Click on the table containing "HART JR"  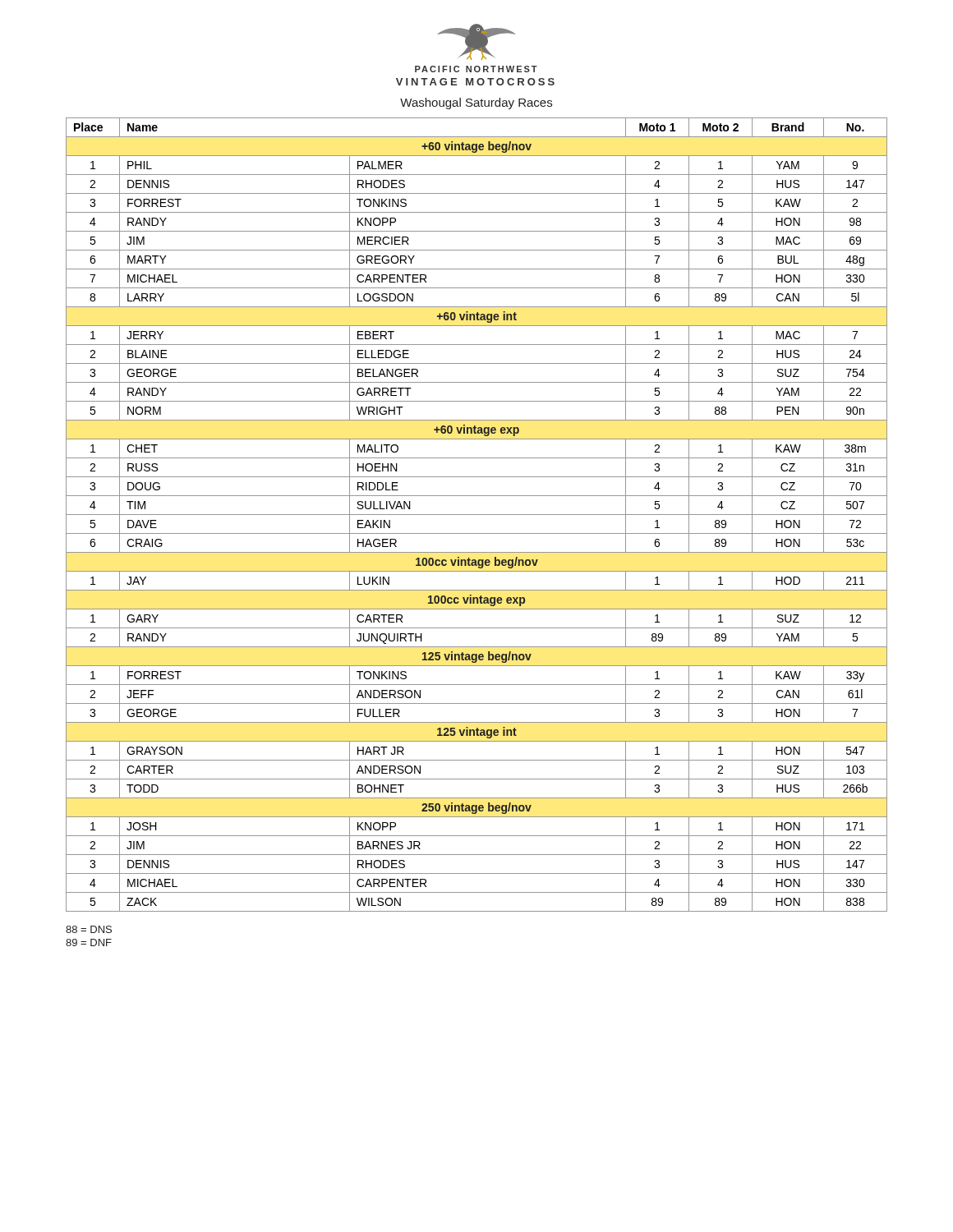pos(476,515)
